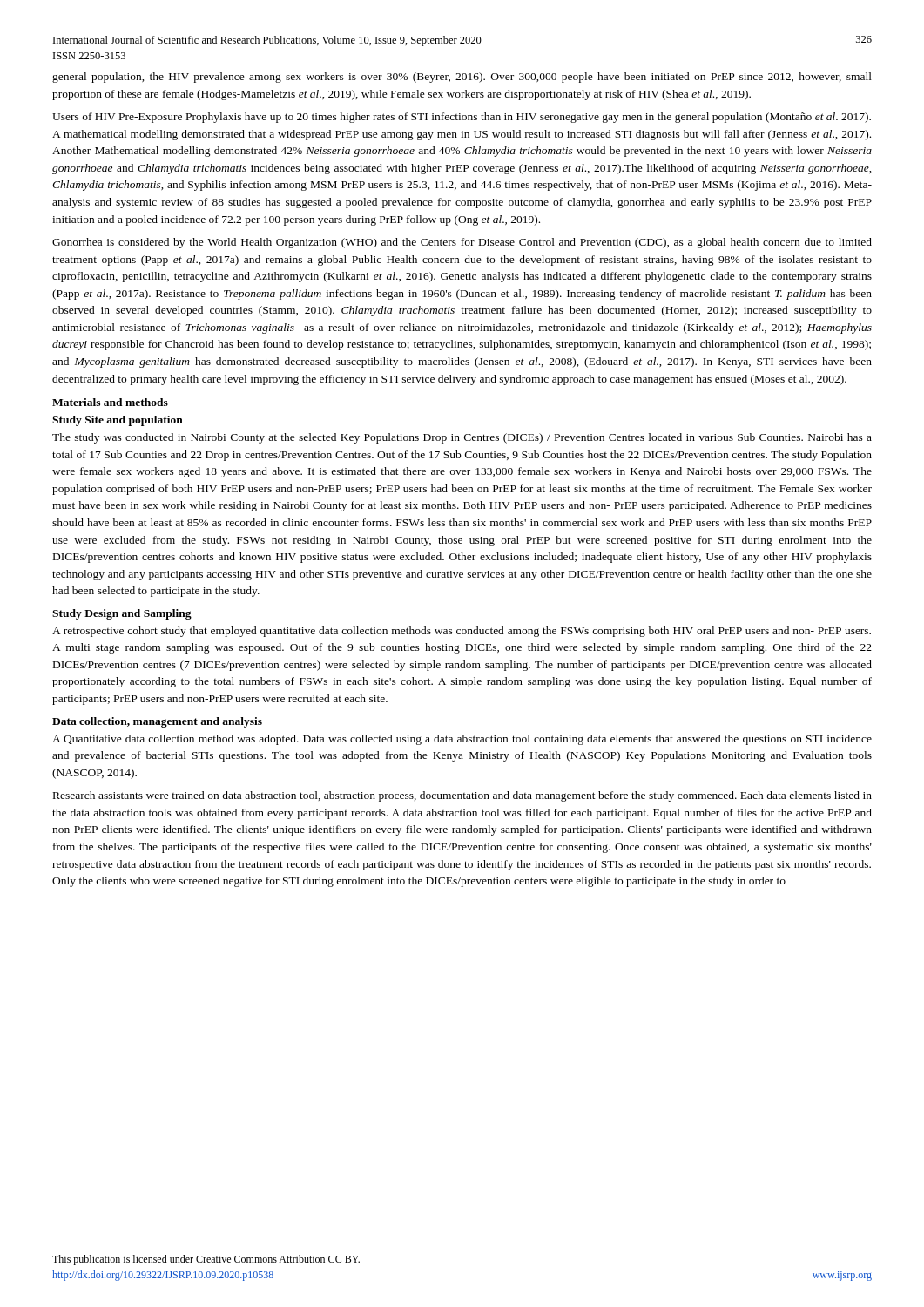Find the block on this page that starts "Research assistants were trained on data abstraction"
This screenshot has height=1307, width=924.
pos(462,838)
